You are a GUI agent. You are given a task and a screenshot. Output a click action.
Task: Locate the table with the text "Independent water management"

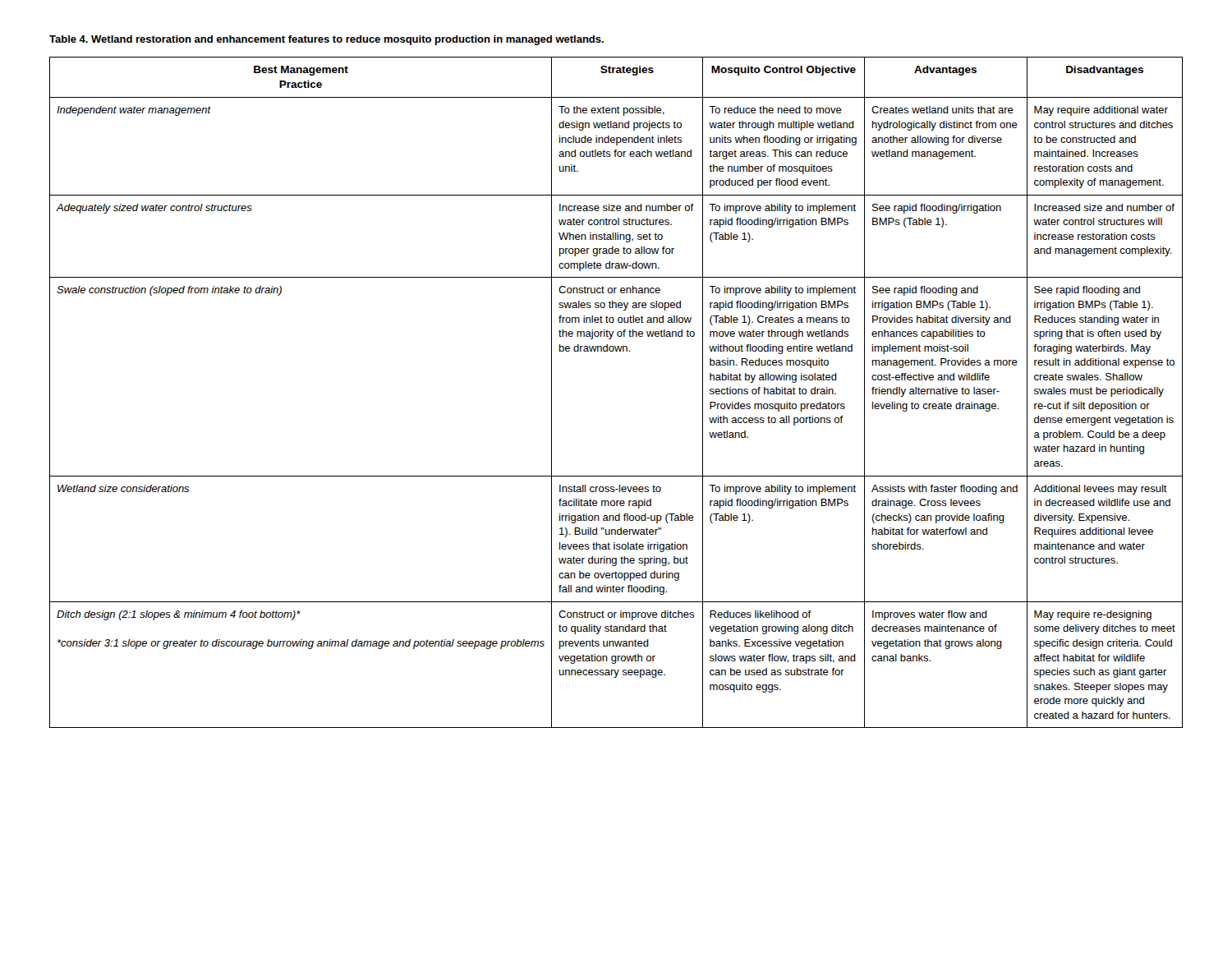point(616,392)
